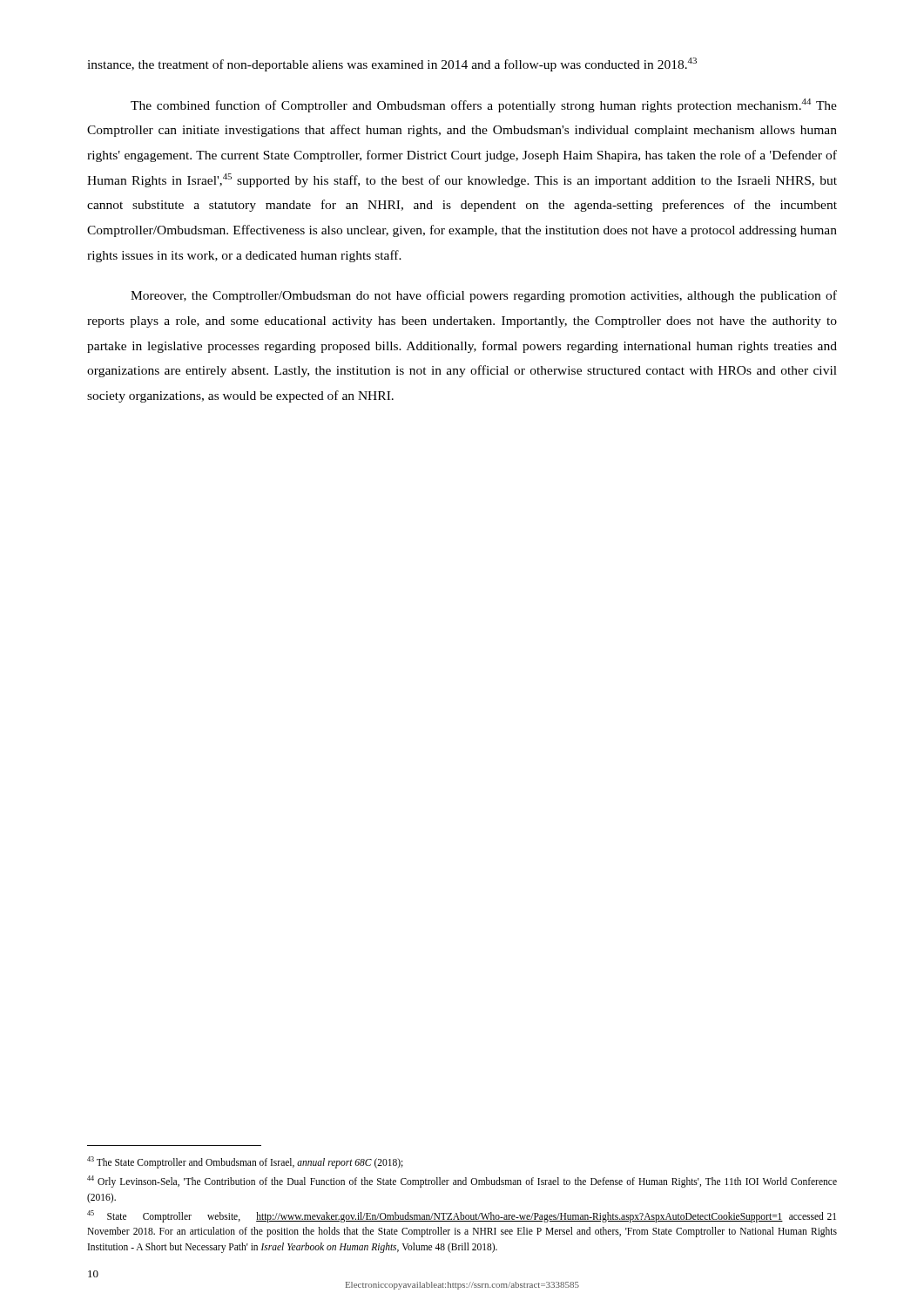Click on the text block starting "45 State Comptroller website, http://www.mevaker.gov.il/En/Ombudsman/NTZAbout/Who-are-we/Pages/Human-Rights.aspx?AspxAutoDetectCookieSupport=1"
The width and height of the screenshot is (924, 1307).
click(462, 1231)
